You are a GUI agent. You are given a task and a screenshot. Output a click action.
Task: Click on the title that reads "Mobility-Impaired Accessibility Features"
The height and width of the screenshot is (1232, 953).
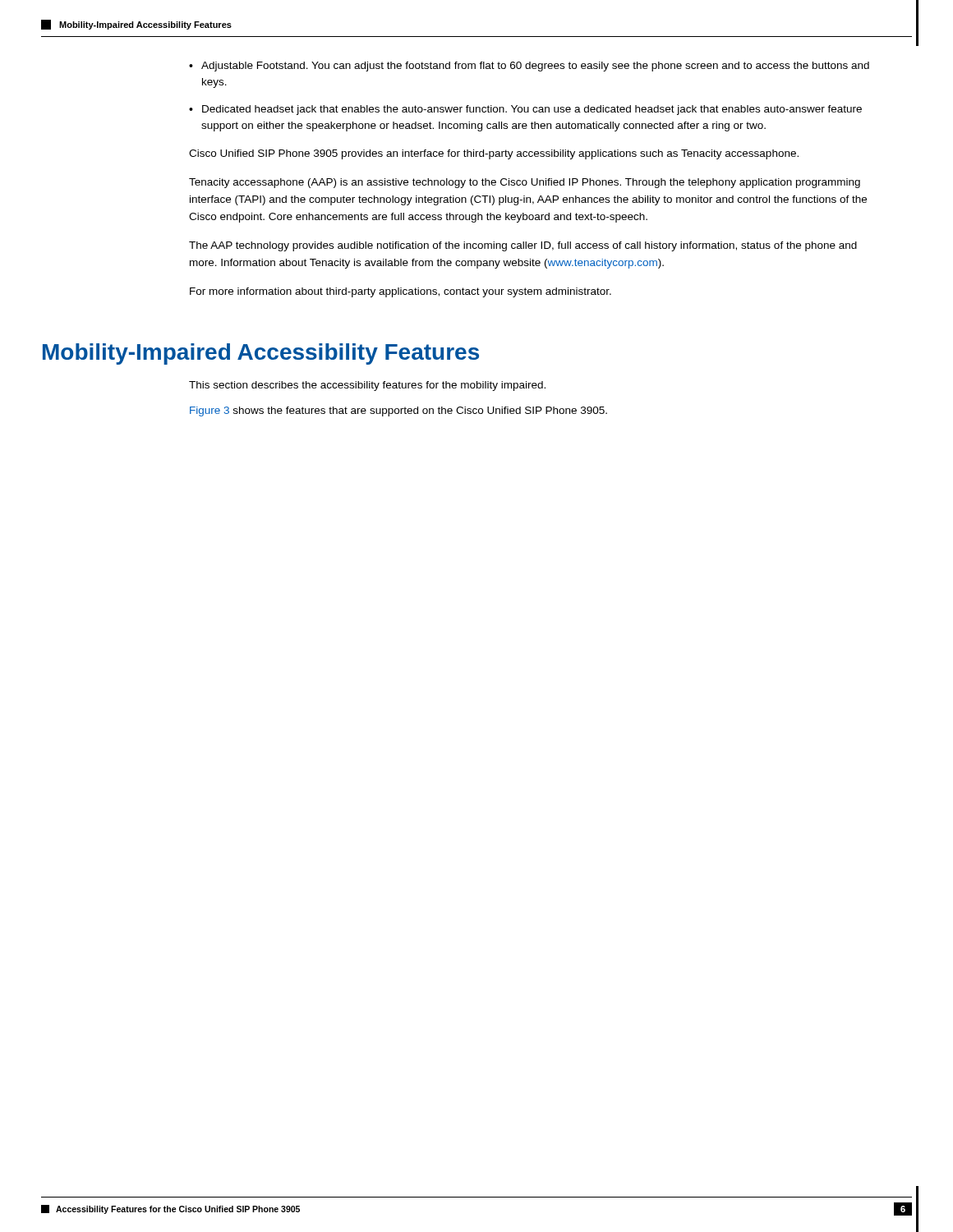464,353
